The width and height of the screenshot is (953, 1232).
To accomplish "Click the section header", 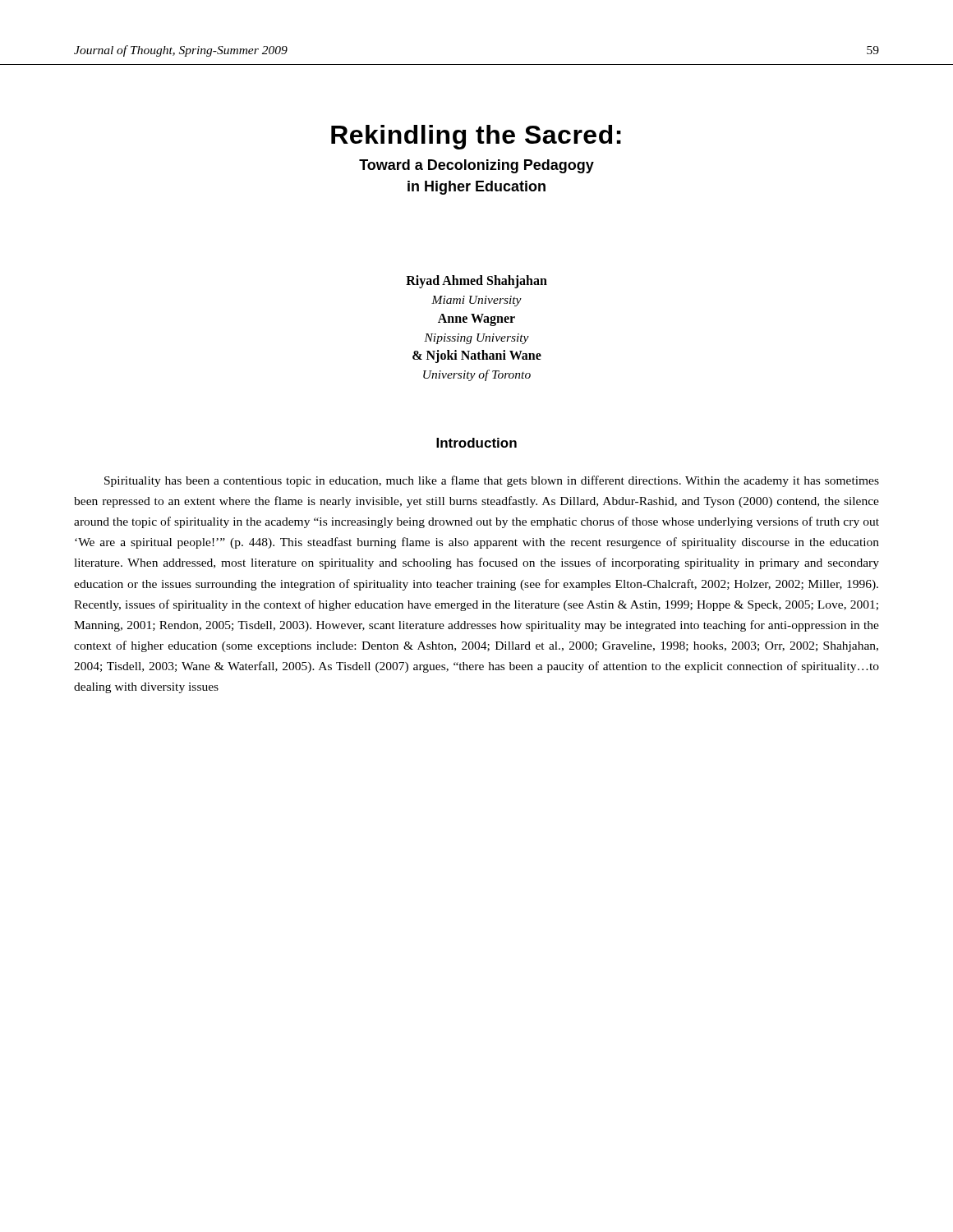I will coord(476,443).
